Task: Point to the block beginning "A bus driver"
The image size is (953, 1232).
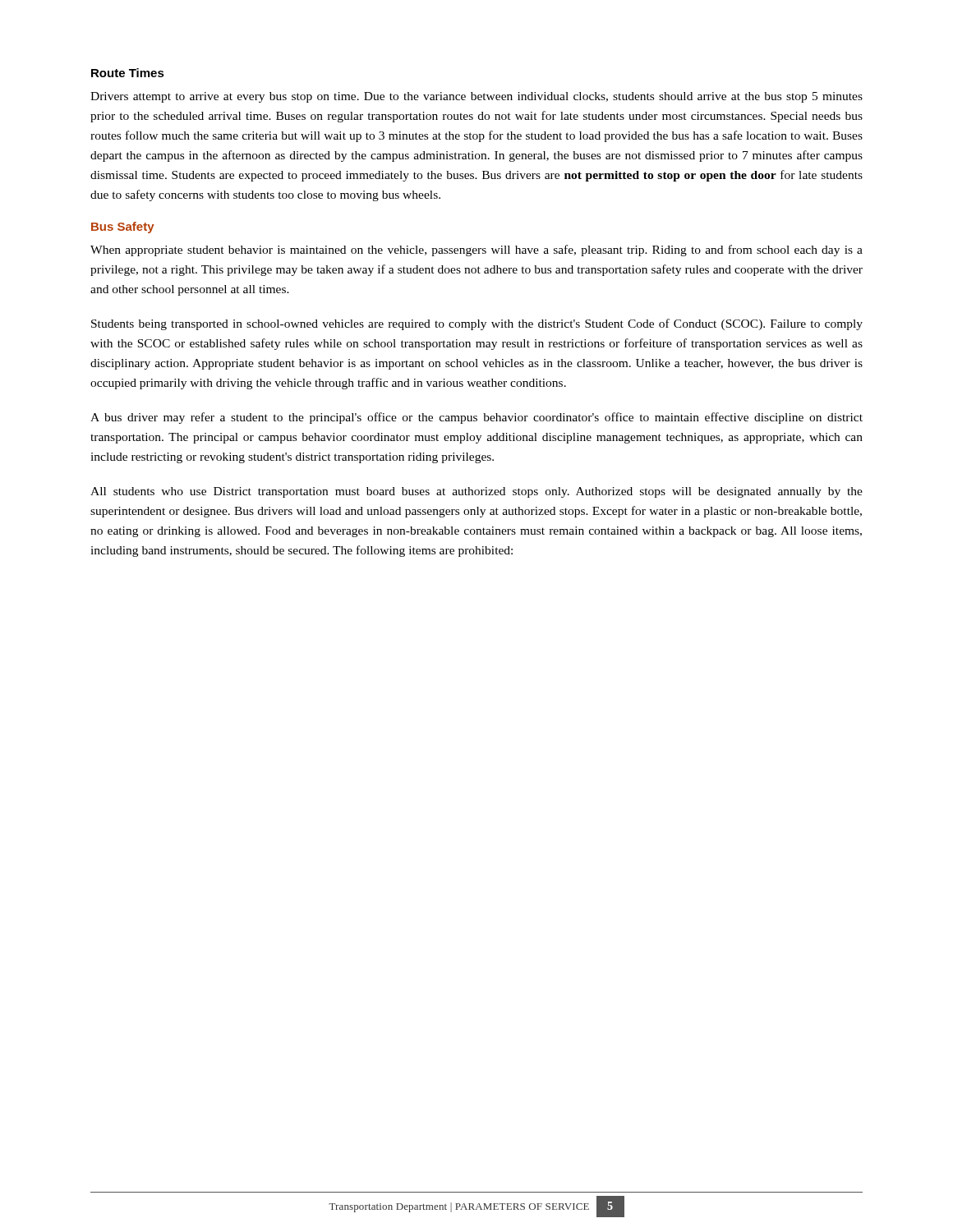Action: [476, 437]
